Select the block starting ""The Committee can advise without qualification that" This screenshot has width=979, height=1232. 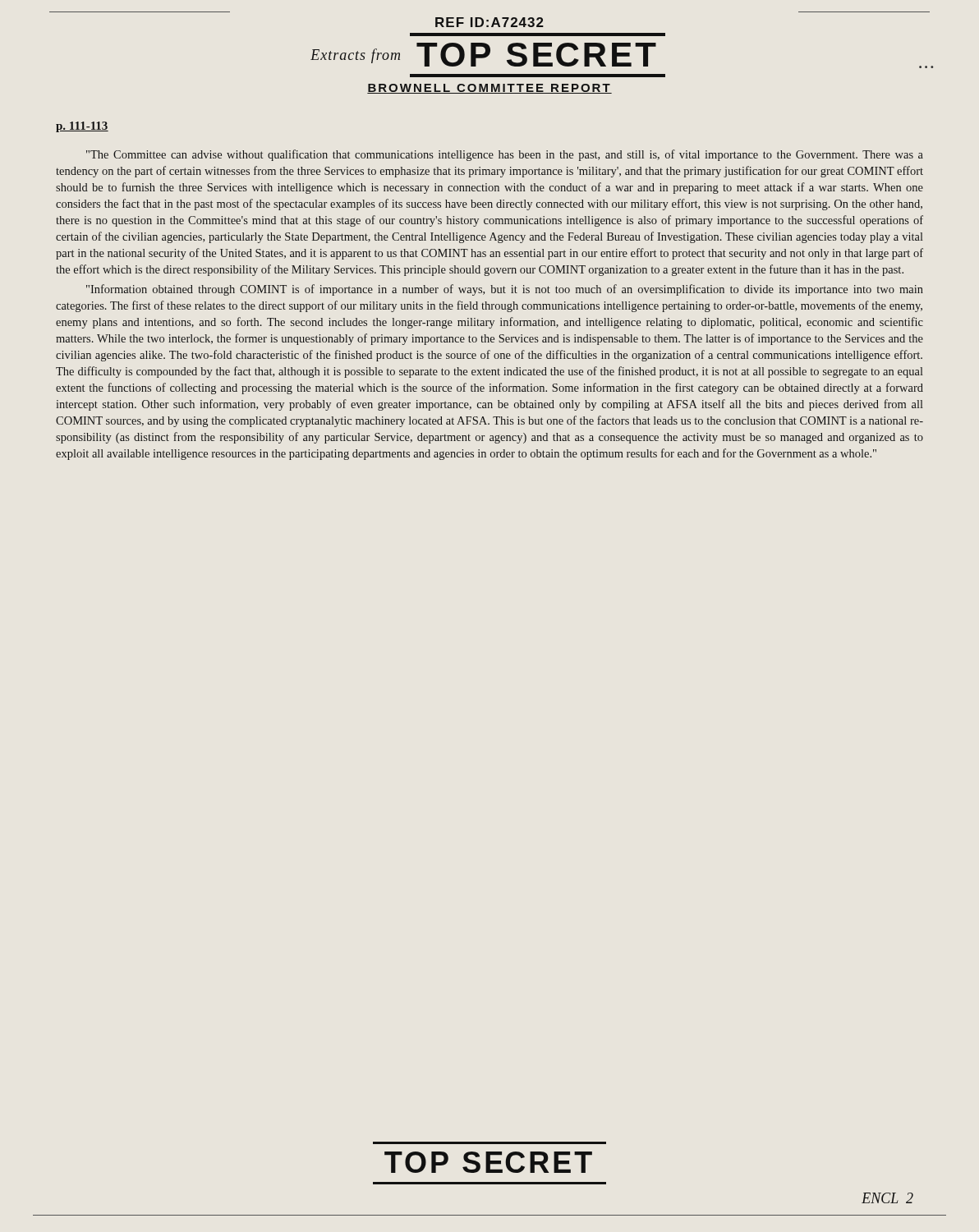point(490,304)
